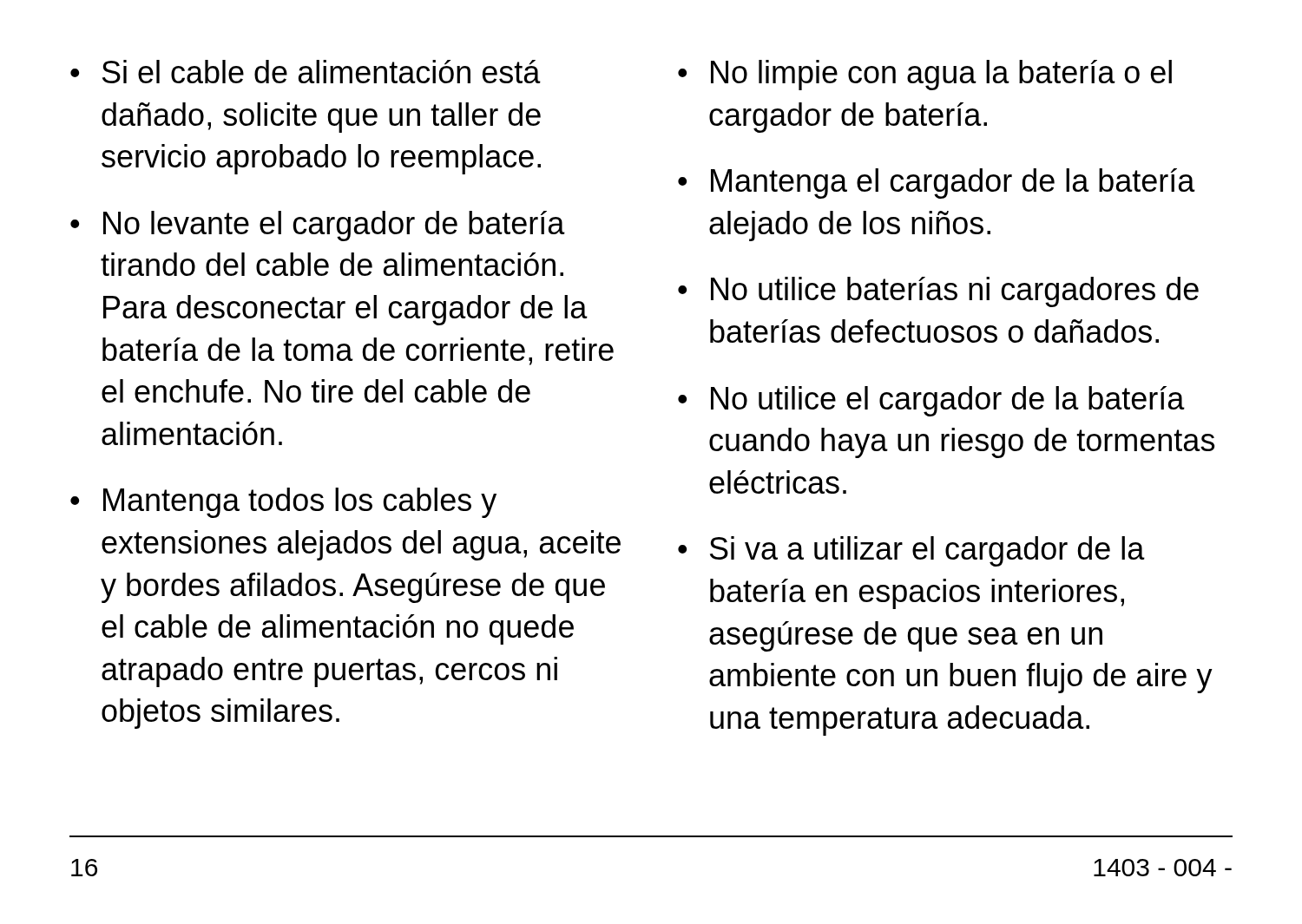Locate the block of text that opens with "• No utilice el cargador de la"
The image size is (1302, 924).
[x=955, y=441]
